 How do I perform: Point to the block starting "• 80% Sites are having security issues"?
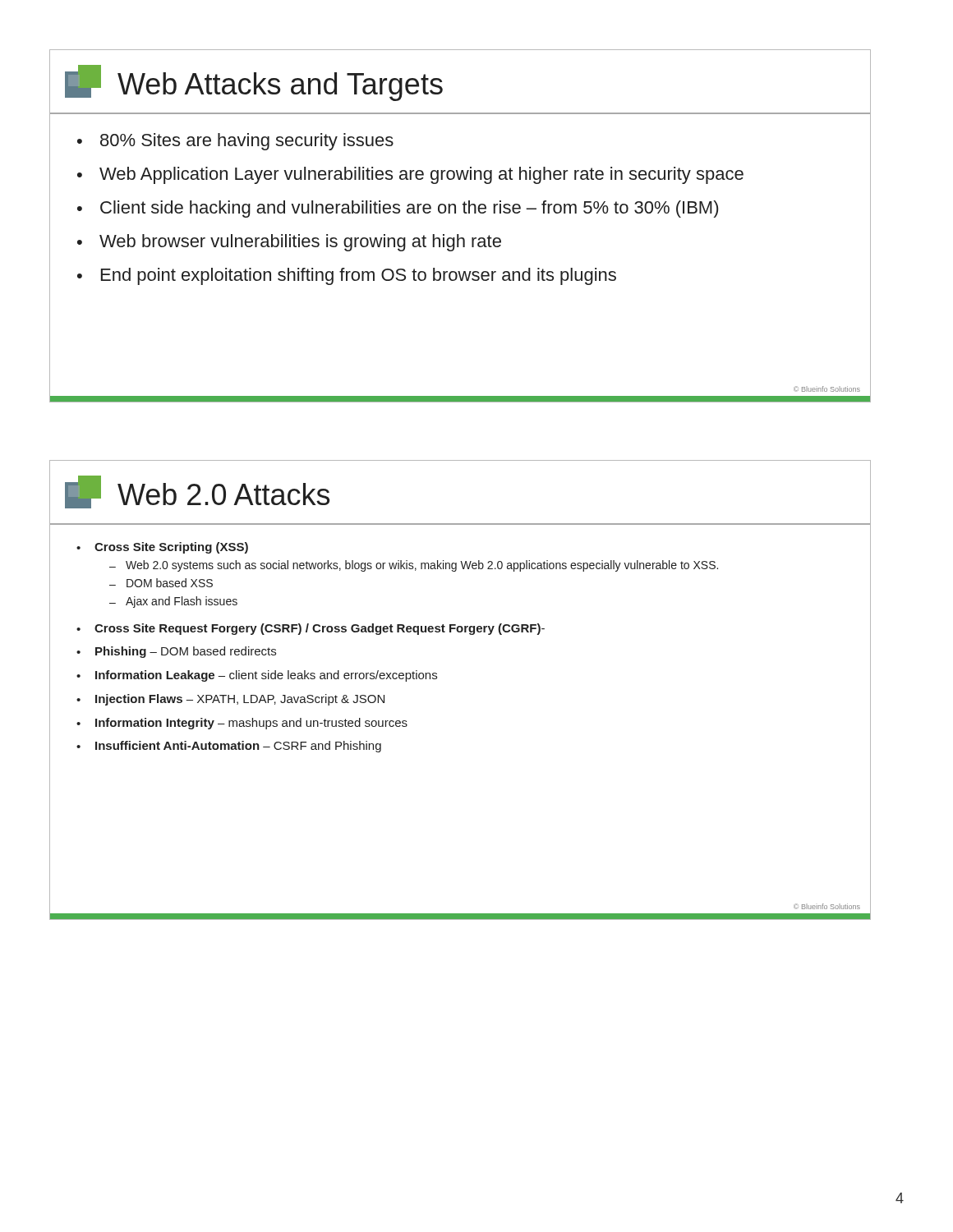(x=235, y=142)
